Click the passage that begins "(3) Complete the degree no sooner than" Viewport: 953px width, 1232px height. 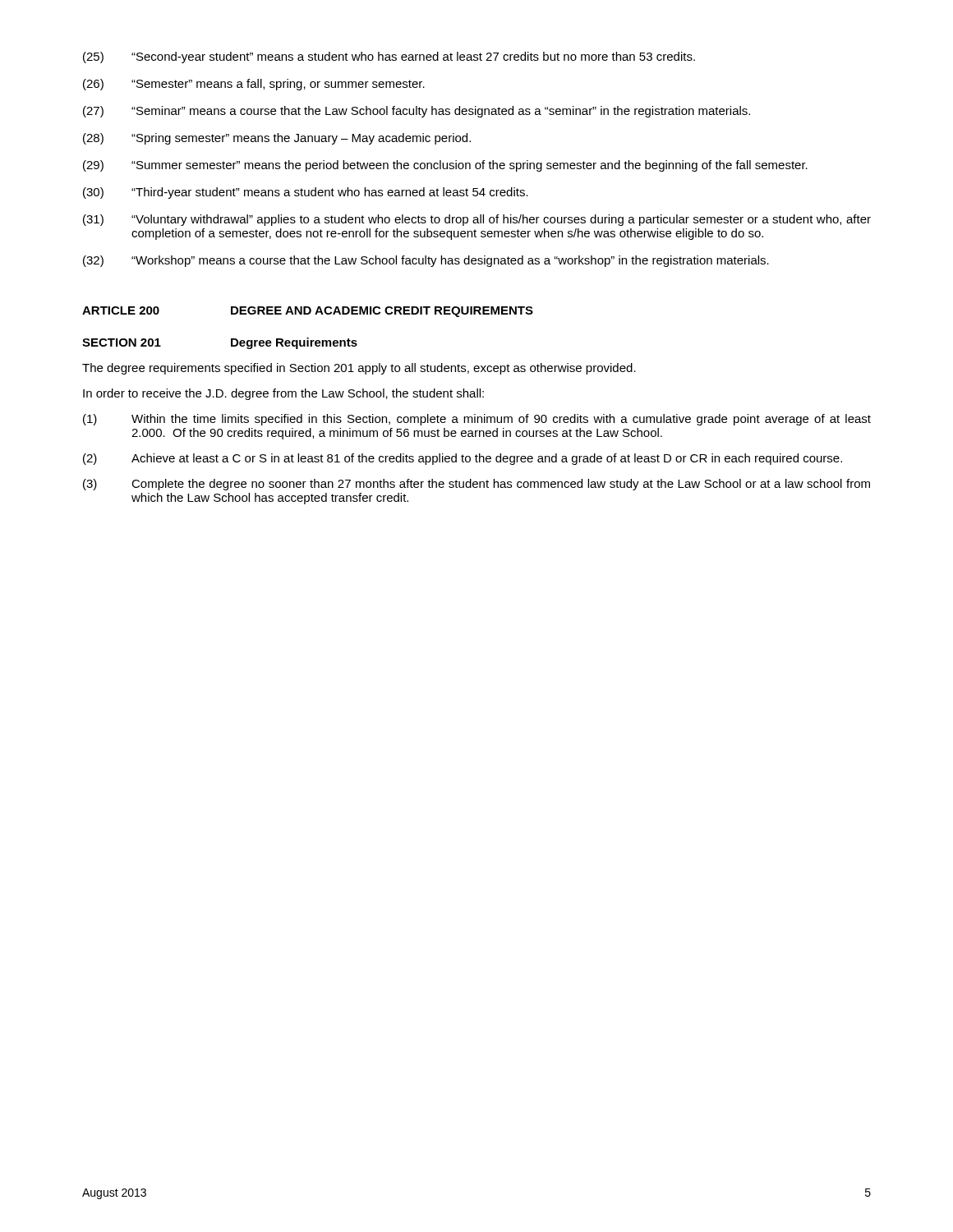pos(476,490)
